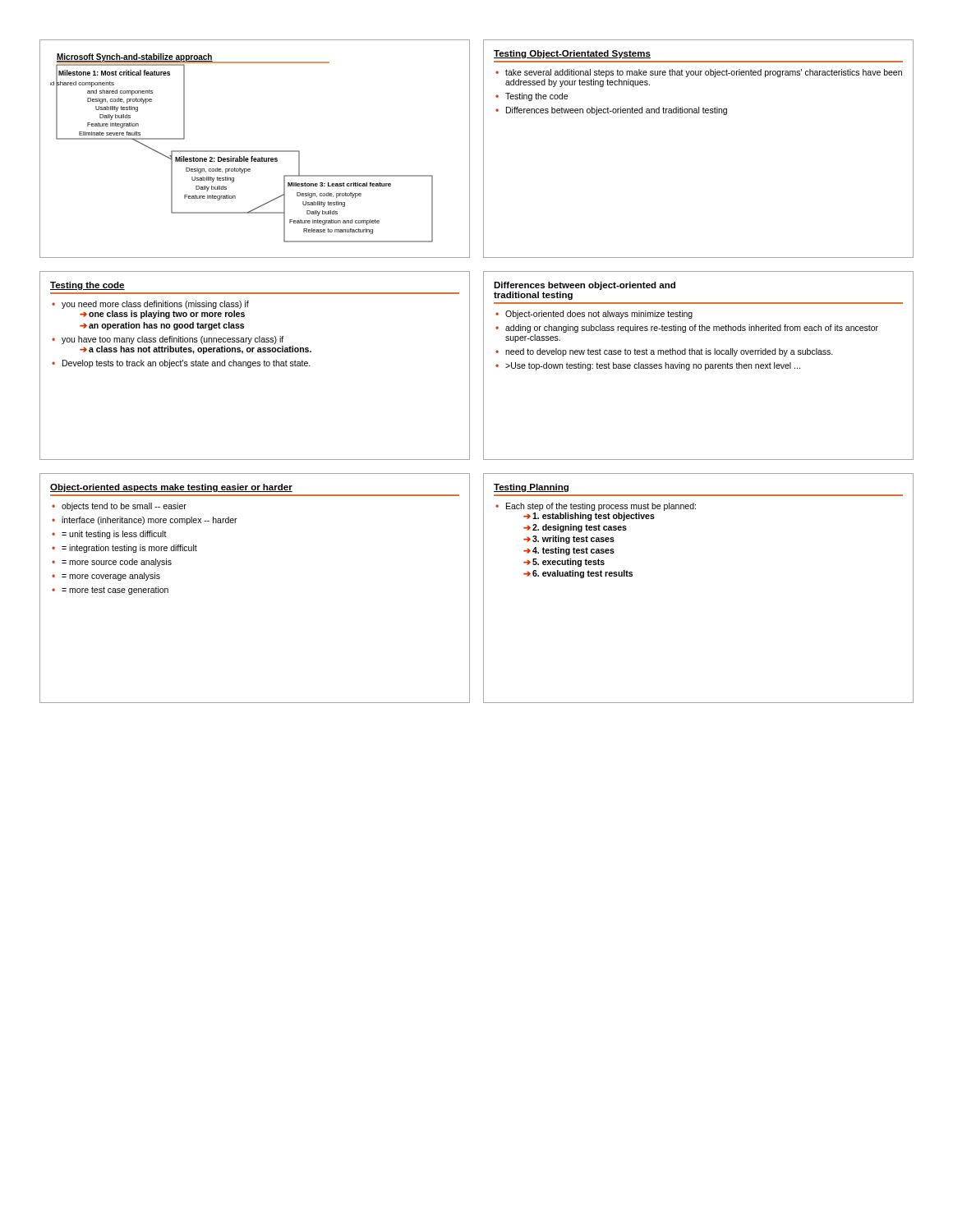Click on the block starting "Testing Planning"
Image resolution: width=953 pixels, height=1232 pixels.
pyautogui.click(x=531, y=487)
